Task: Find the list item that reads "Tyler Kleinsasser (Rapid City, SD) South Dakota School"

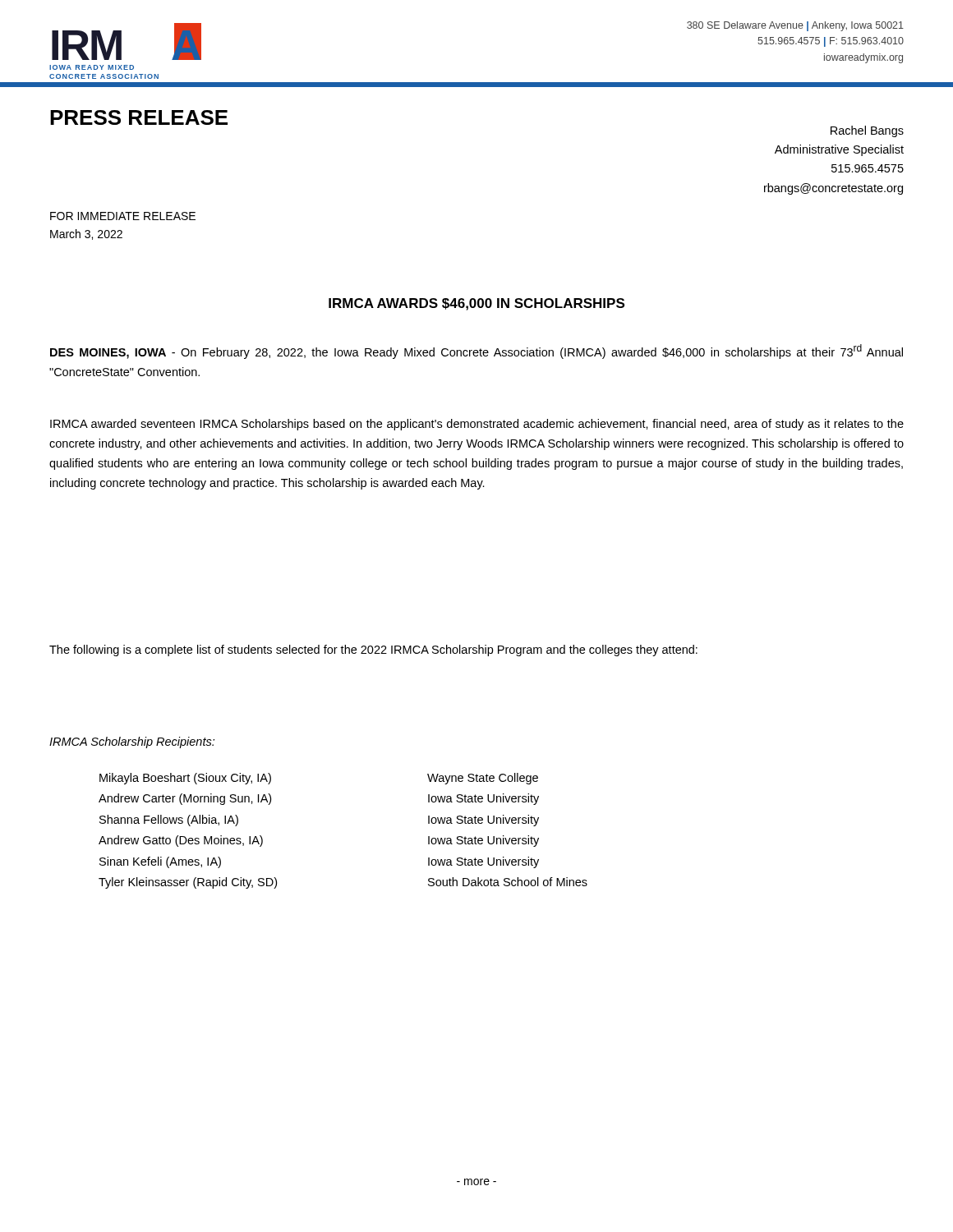Action: tap(187, 883)
